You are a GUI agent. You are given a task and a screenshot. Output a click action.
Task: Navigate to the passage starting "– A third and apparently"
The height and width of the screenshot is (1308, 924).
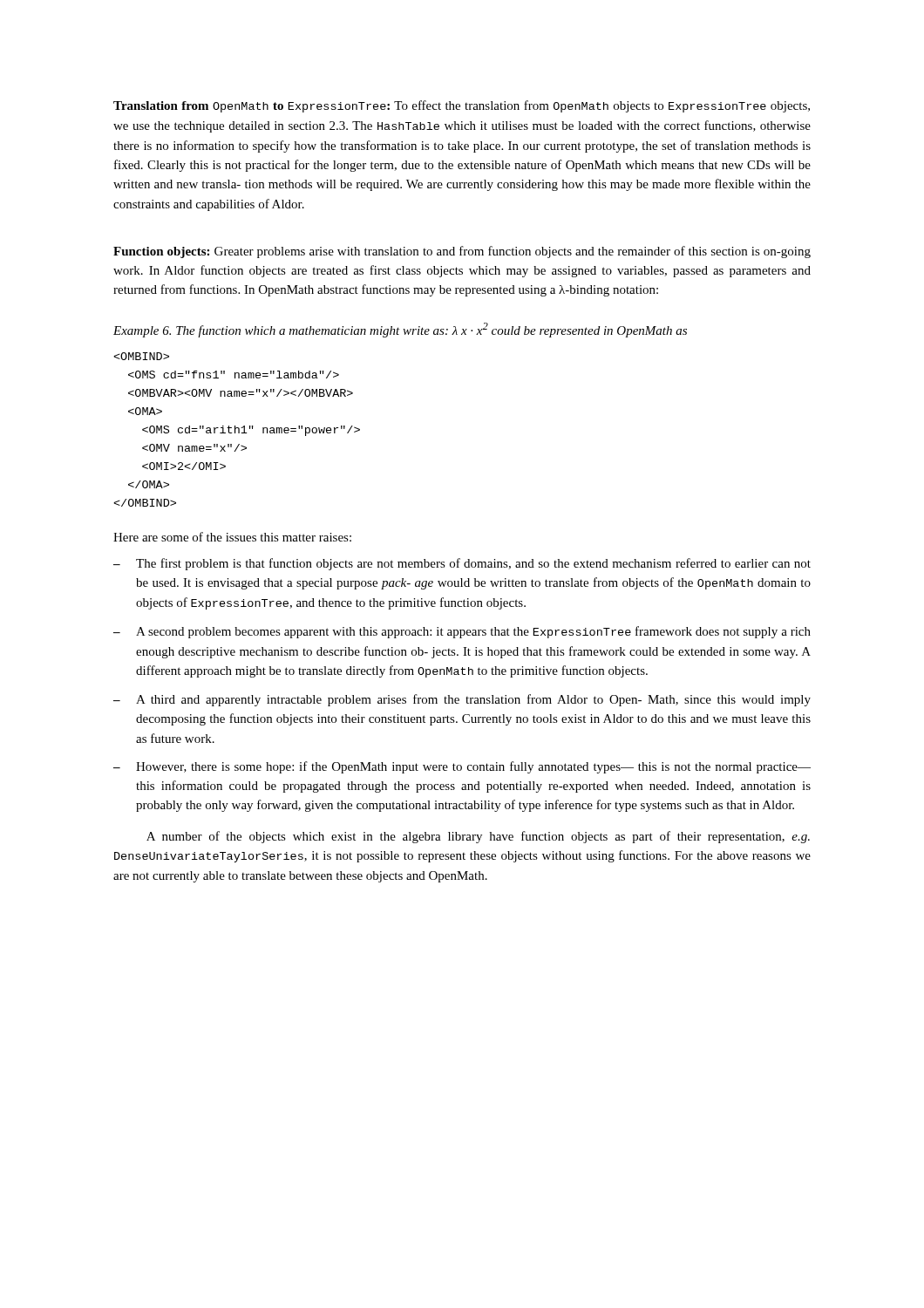(x=462, y=719)
